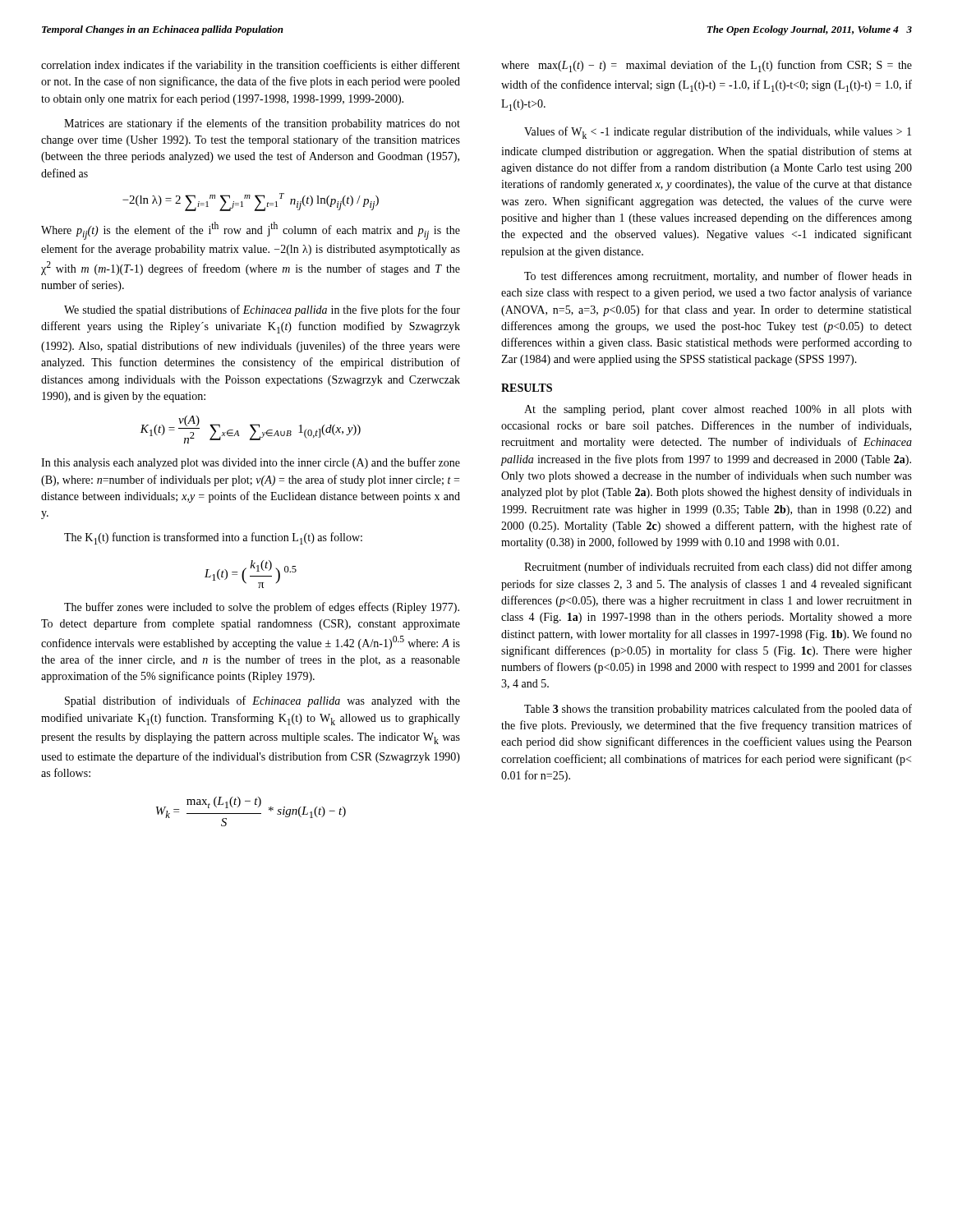Point to the passage starting "L1(t) = ( k1(t) π ) 0.5"

coord(251,575)
